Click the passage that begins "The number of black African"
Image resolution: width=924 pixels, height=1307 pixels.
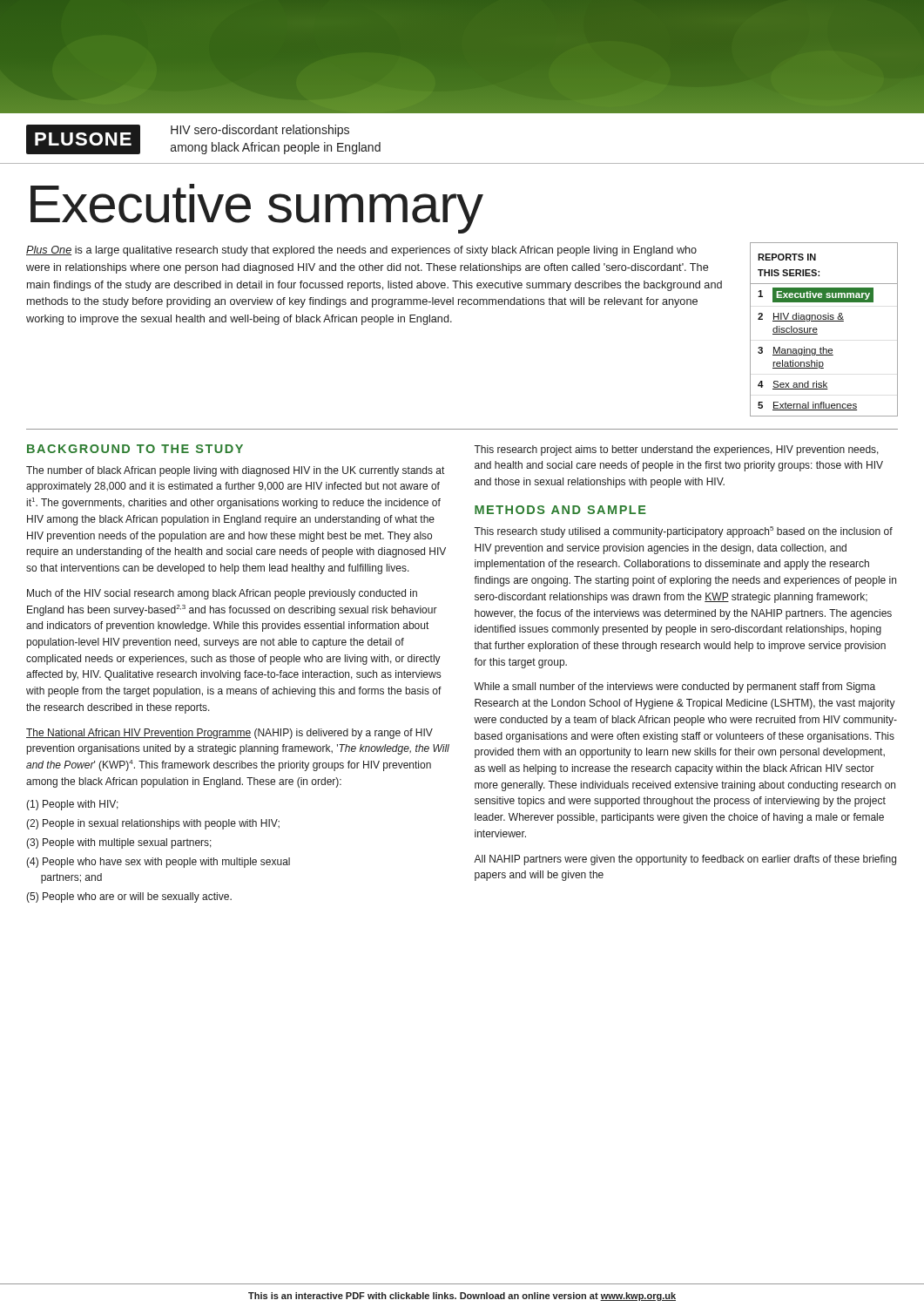point(236,519)
